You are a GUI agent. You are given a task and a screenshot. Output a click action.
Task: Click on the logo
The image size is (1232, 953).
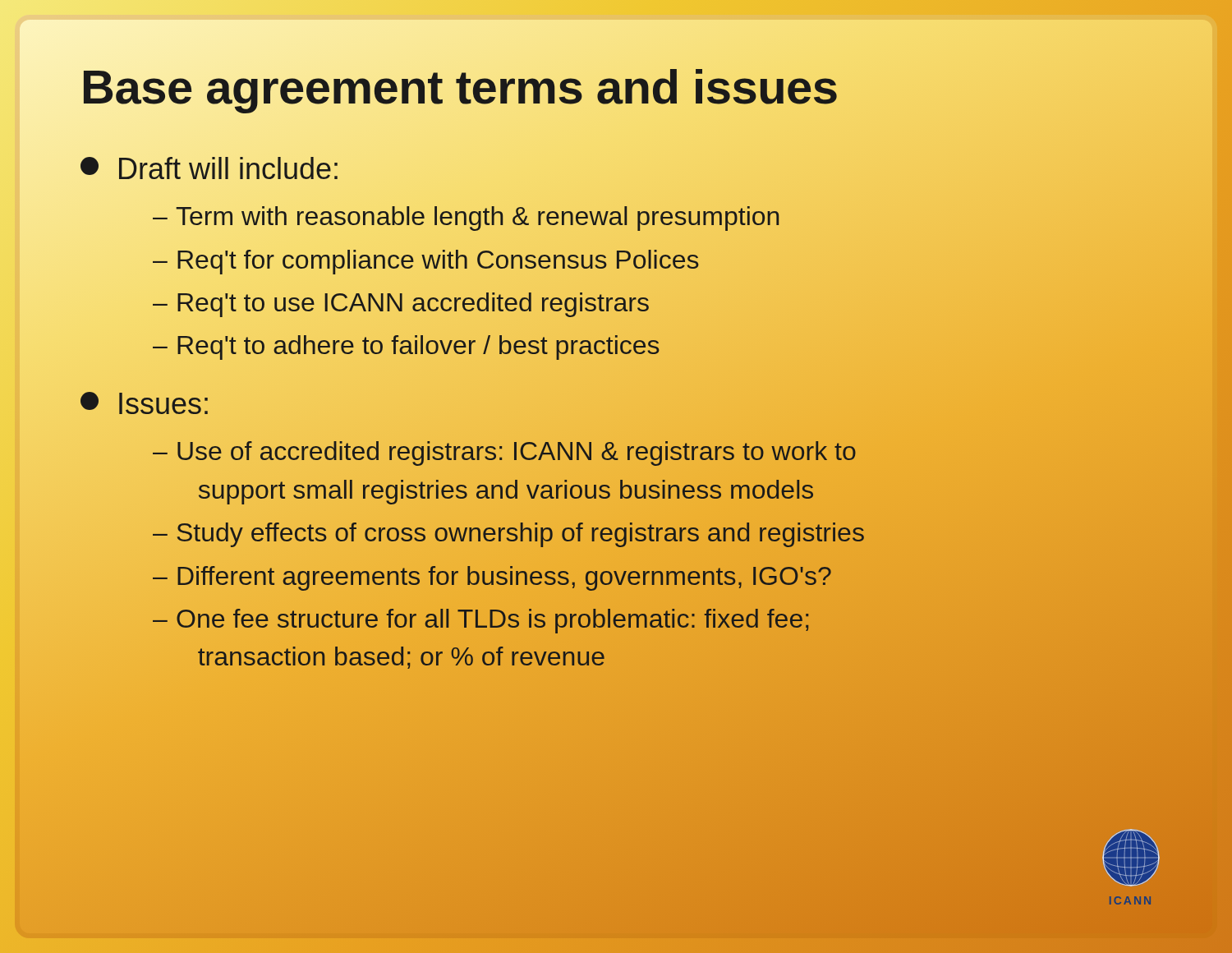click(1131, 868)
